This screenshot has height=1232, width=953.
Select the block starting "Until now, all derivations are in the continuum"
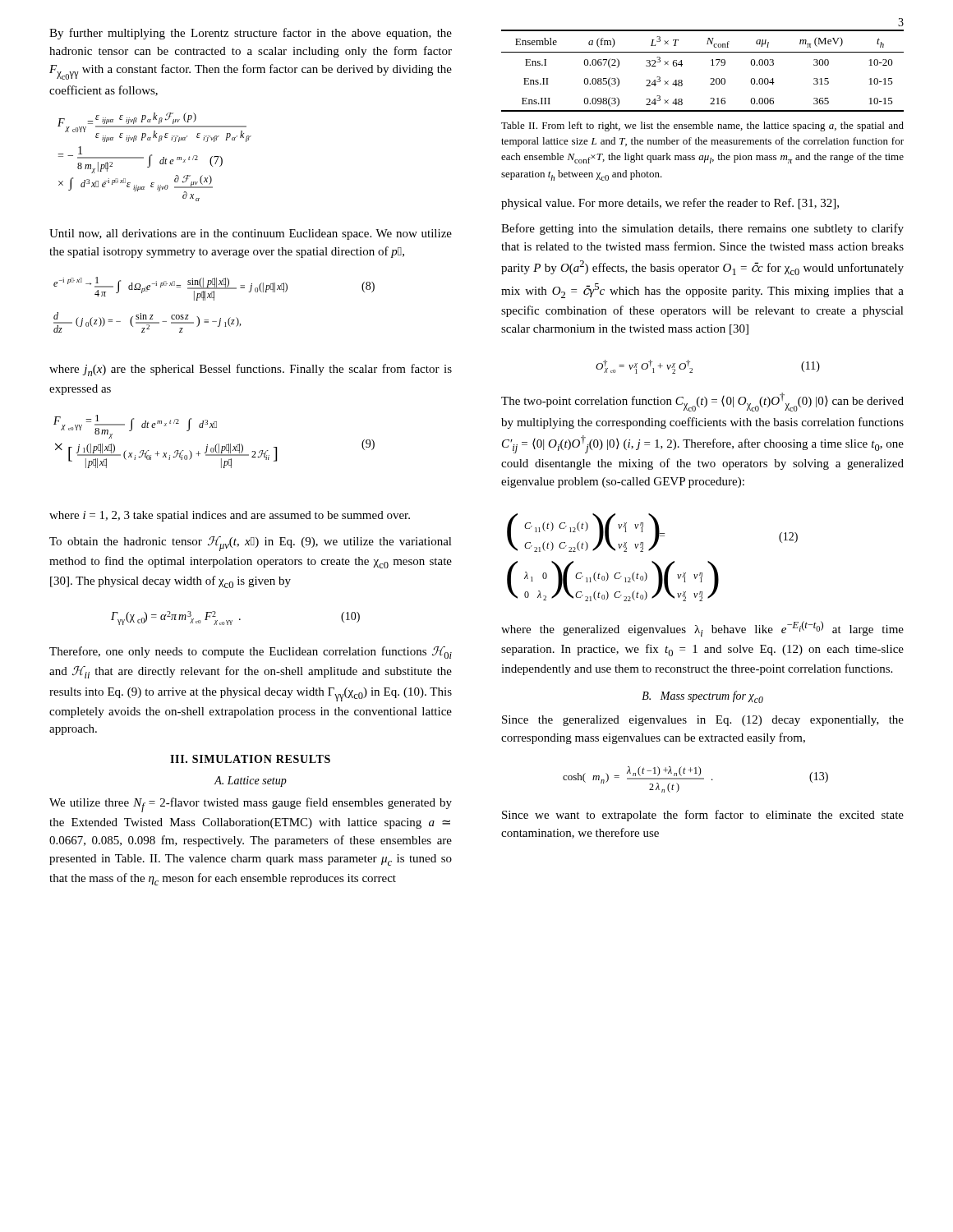click(251, 243)
